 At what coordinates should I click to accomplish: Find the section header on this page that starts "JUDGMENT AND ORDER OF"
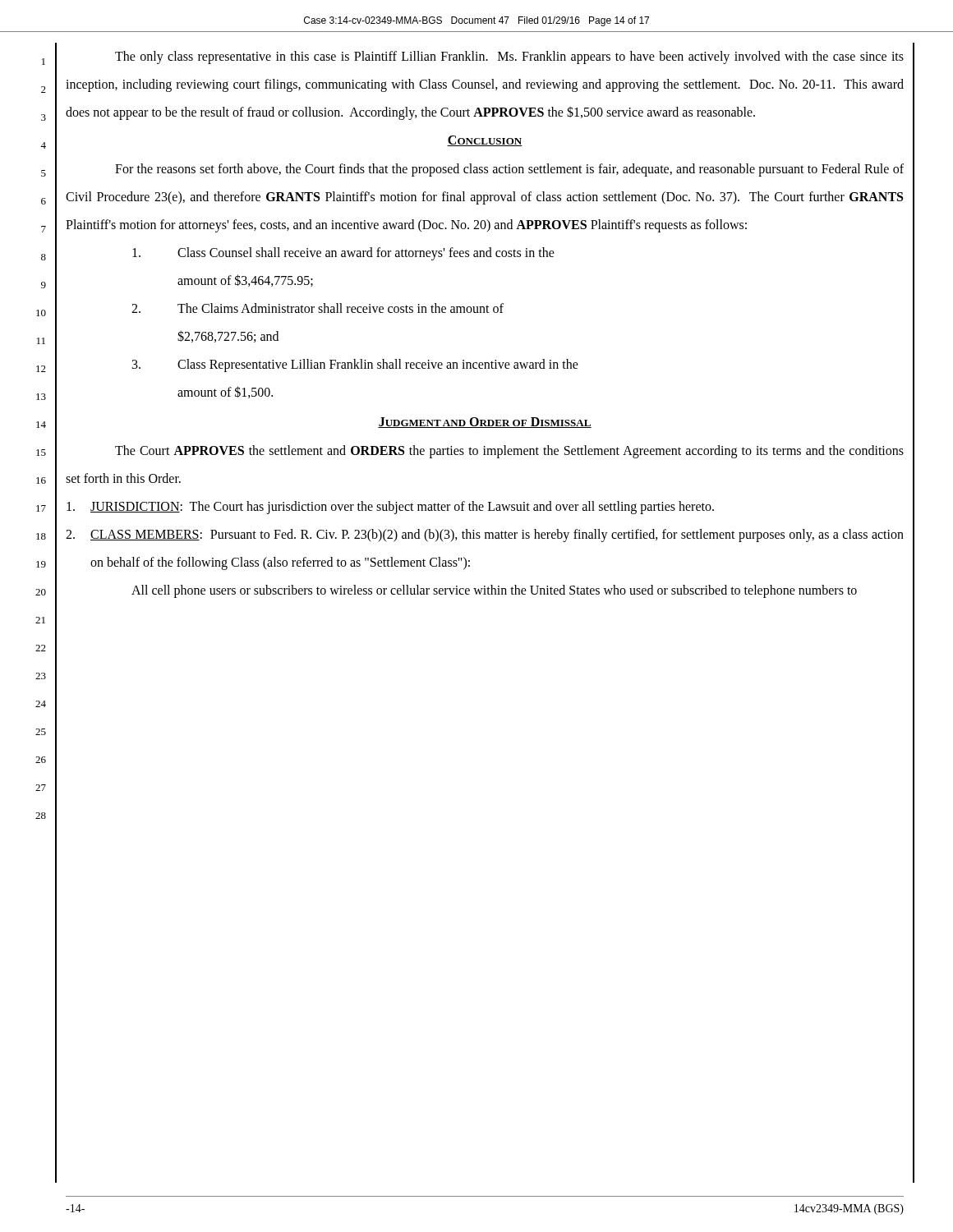(485, 422)
